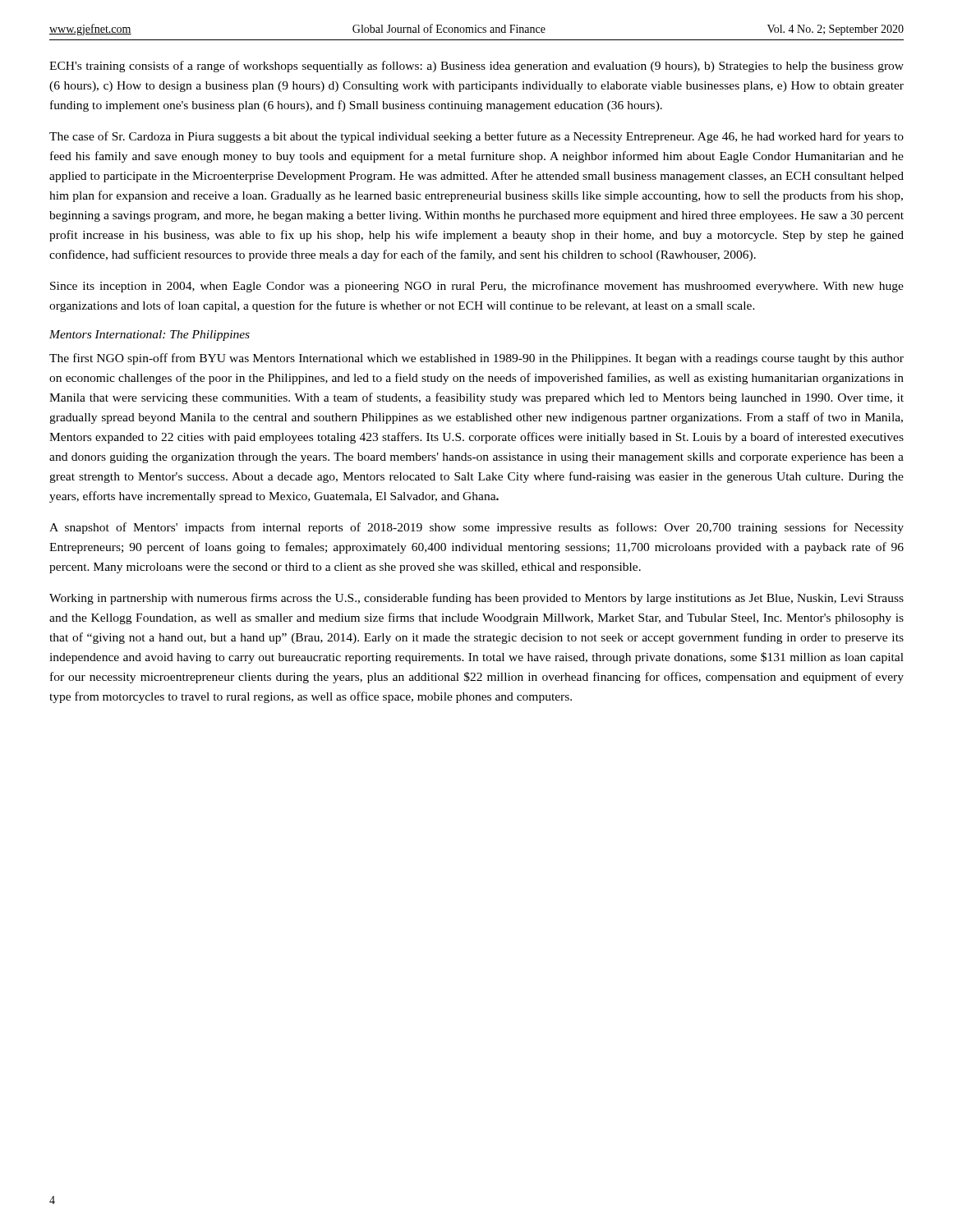
Task: Find the text block that says "ECH's training consists of a range"
Action: [476, 85]
